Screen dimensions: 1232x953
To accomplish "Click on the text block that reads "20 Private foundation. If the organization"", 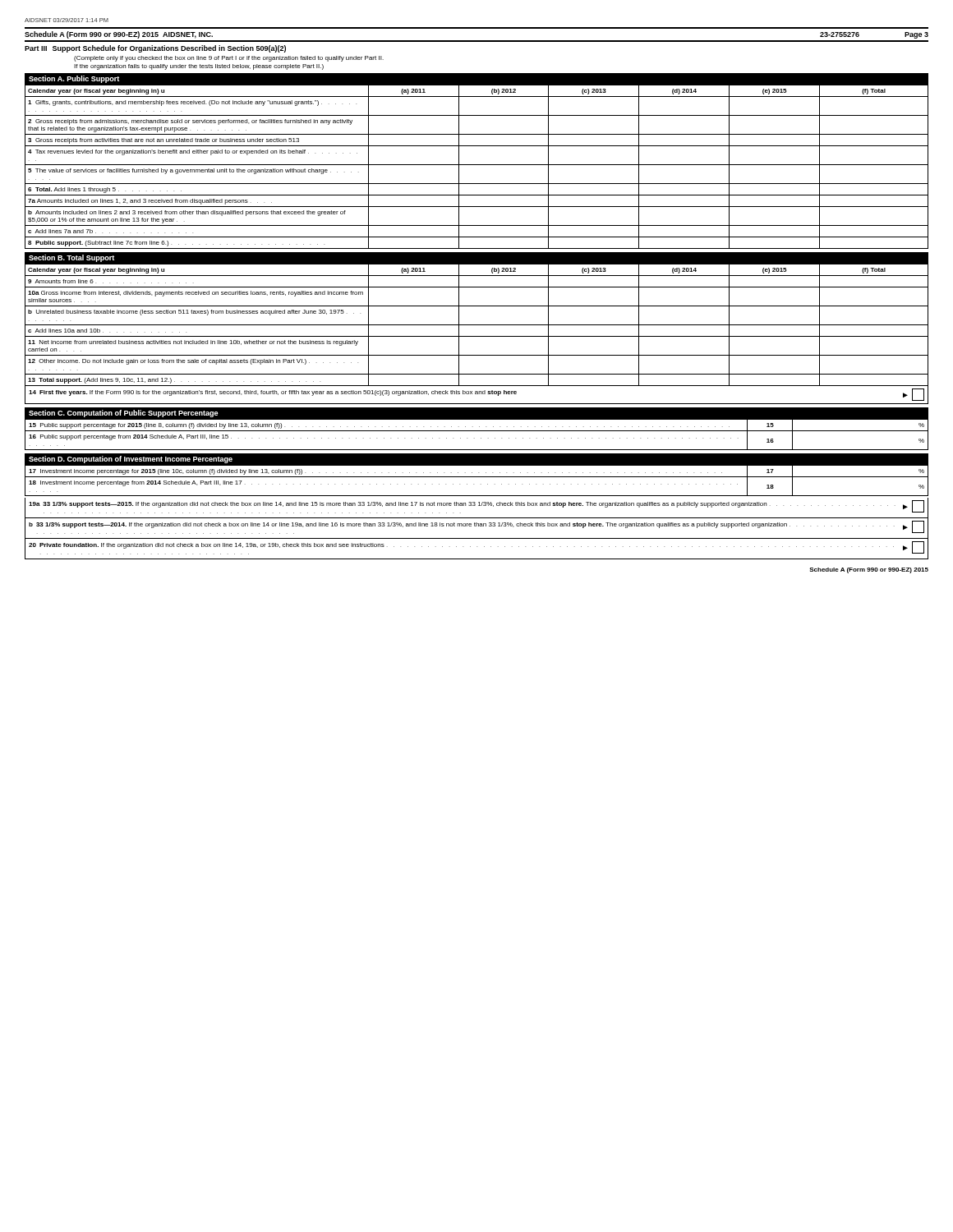I will 476,549.
